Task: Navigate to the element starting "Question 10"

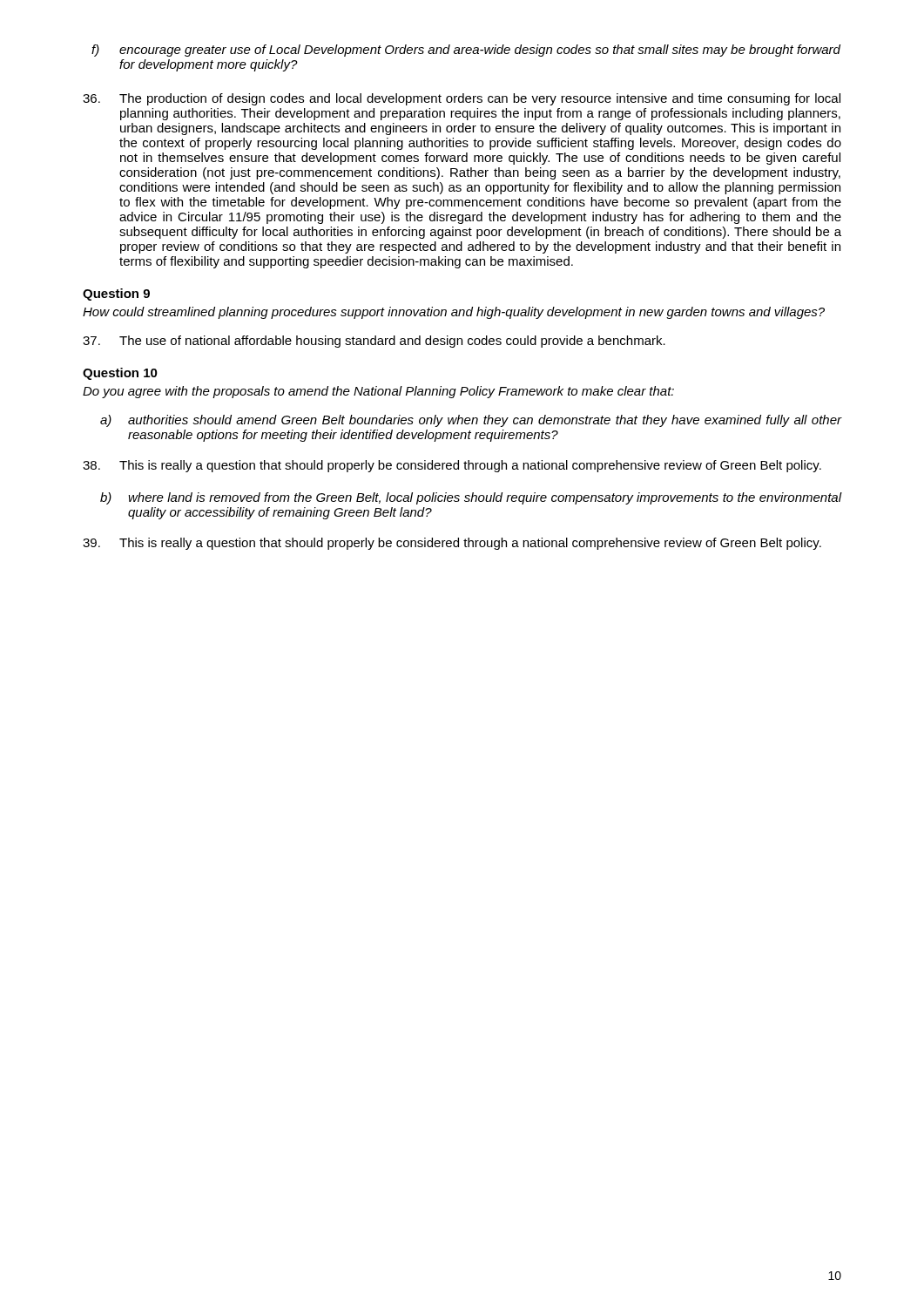Action: coord(120,372)
